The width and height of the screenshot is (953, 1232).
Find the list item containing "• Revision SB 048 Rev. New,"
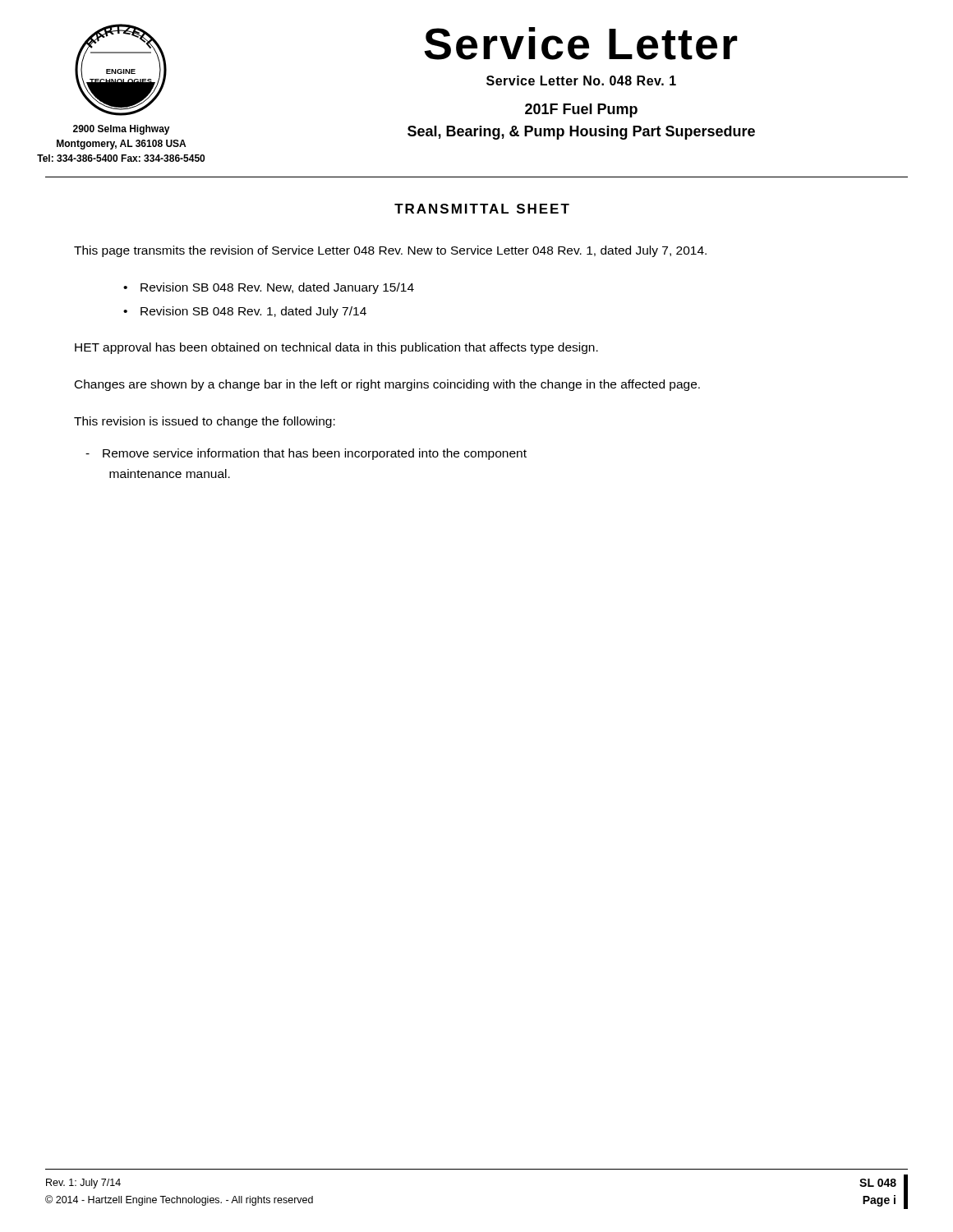tap(269, 288)
